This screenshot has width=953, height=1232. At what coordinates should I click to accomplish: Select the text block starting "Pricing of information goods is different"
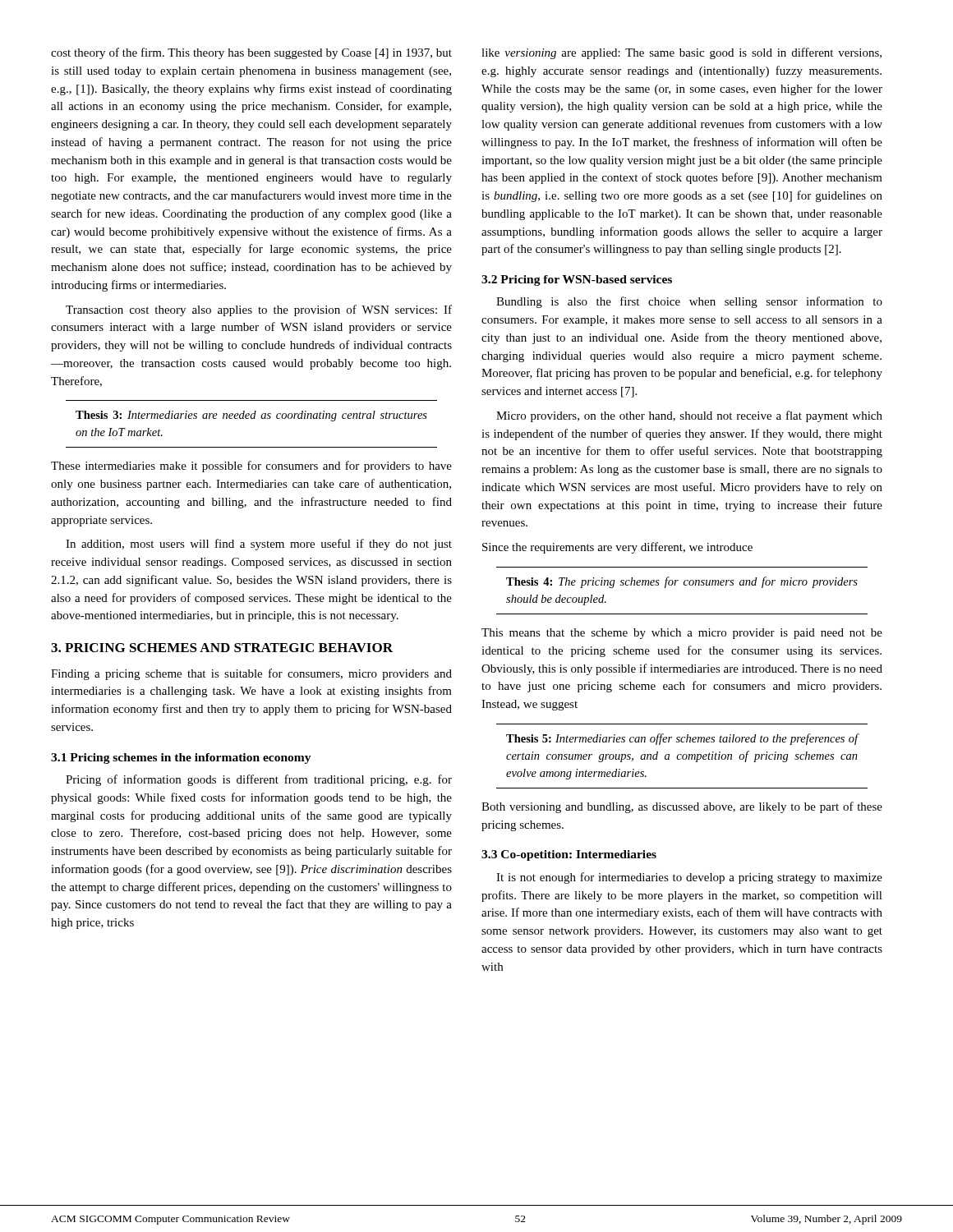point(251,852)
